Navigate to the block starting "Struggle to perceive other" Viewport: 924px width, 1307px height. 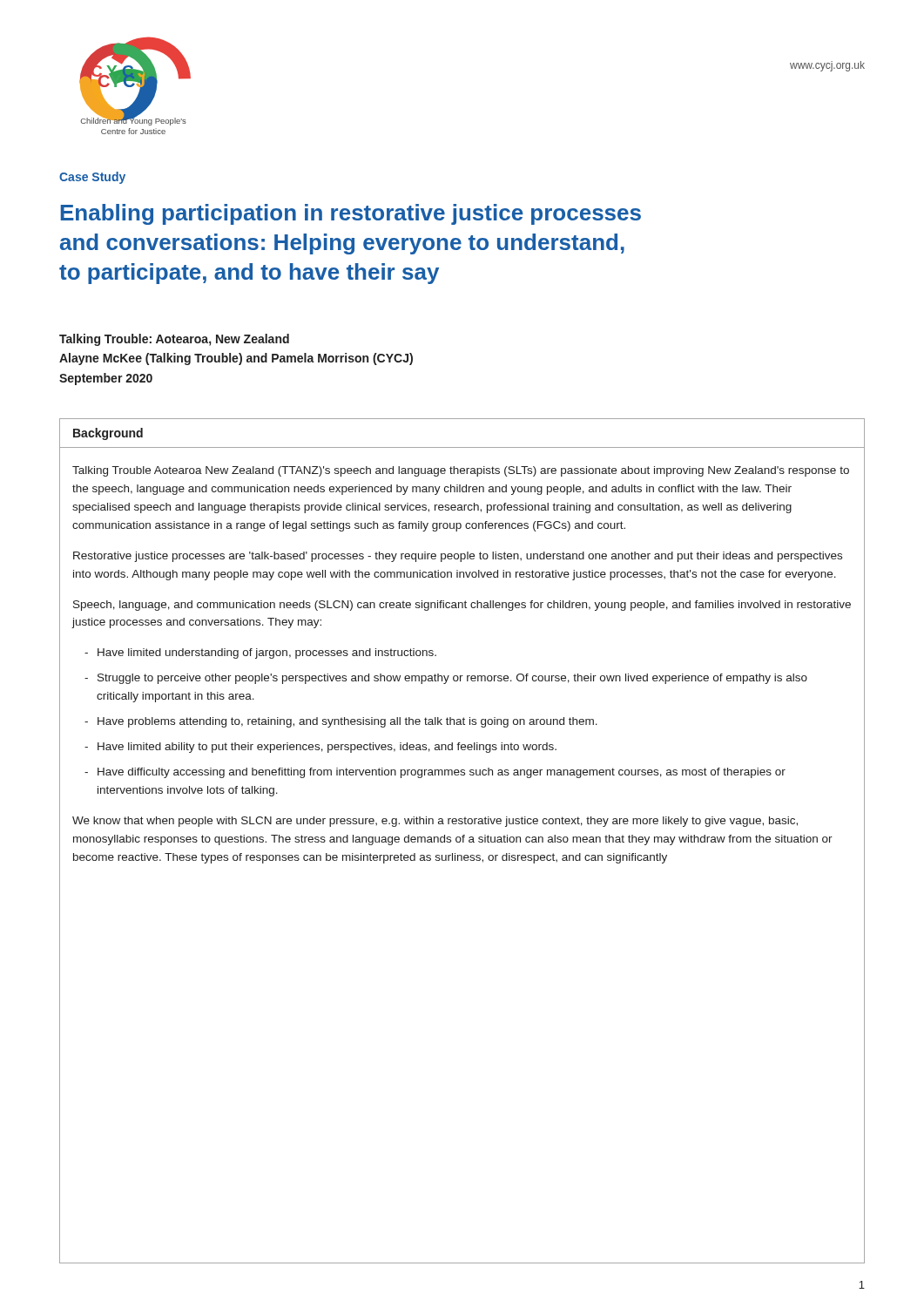pos(452,687)
